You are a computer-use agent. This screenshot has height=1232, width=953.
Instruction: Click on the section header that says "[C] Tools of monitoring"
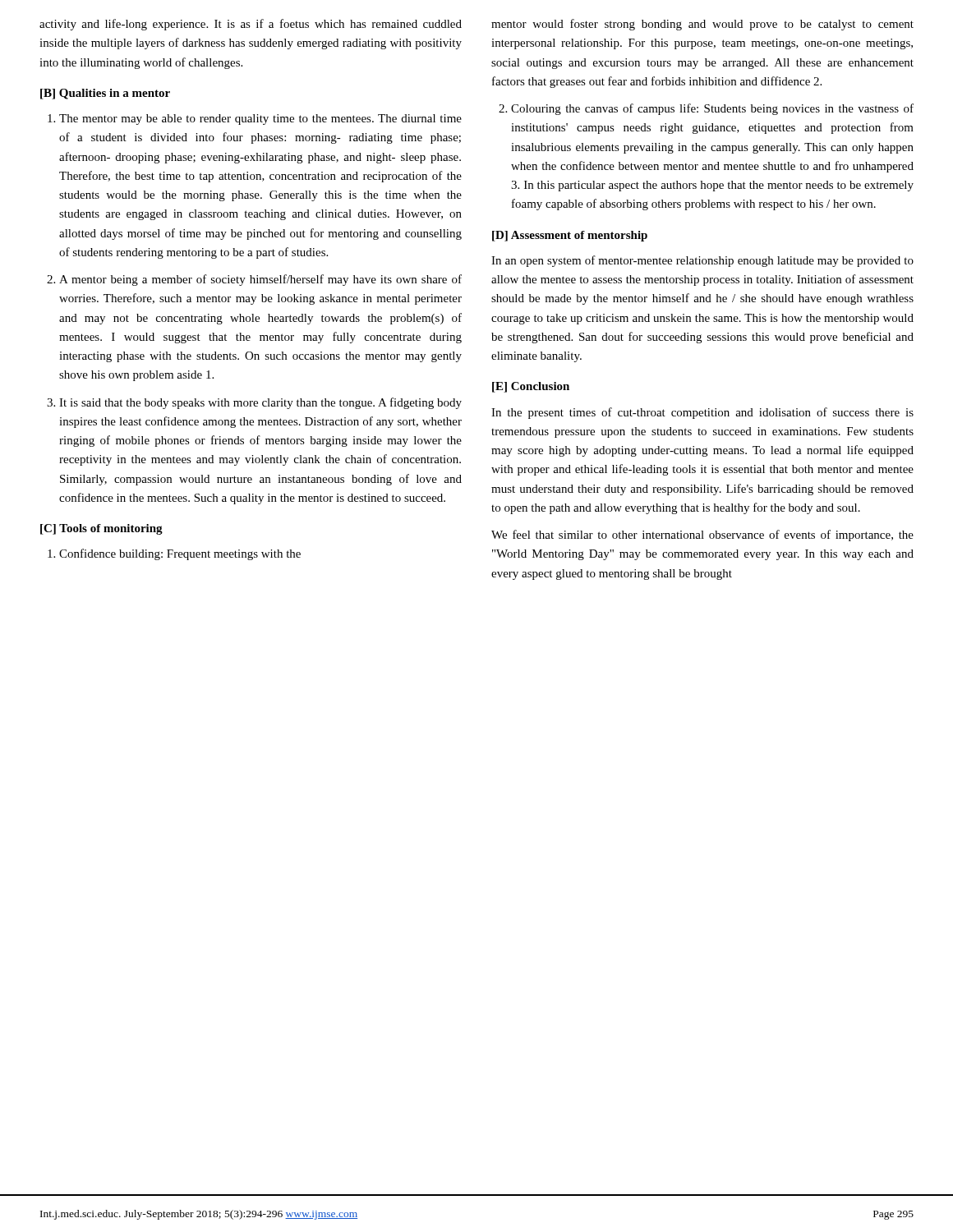[x=101, y=528]
